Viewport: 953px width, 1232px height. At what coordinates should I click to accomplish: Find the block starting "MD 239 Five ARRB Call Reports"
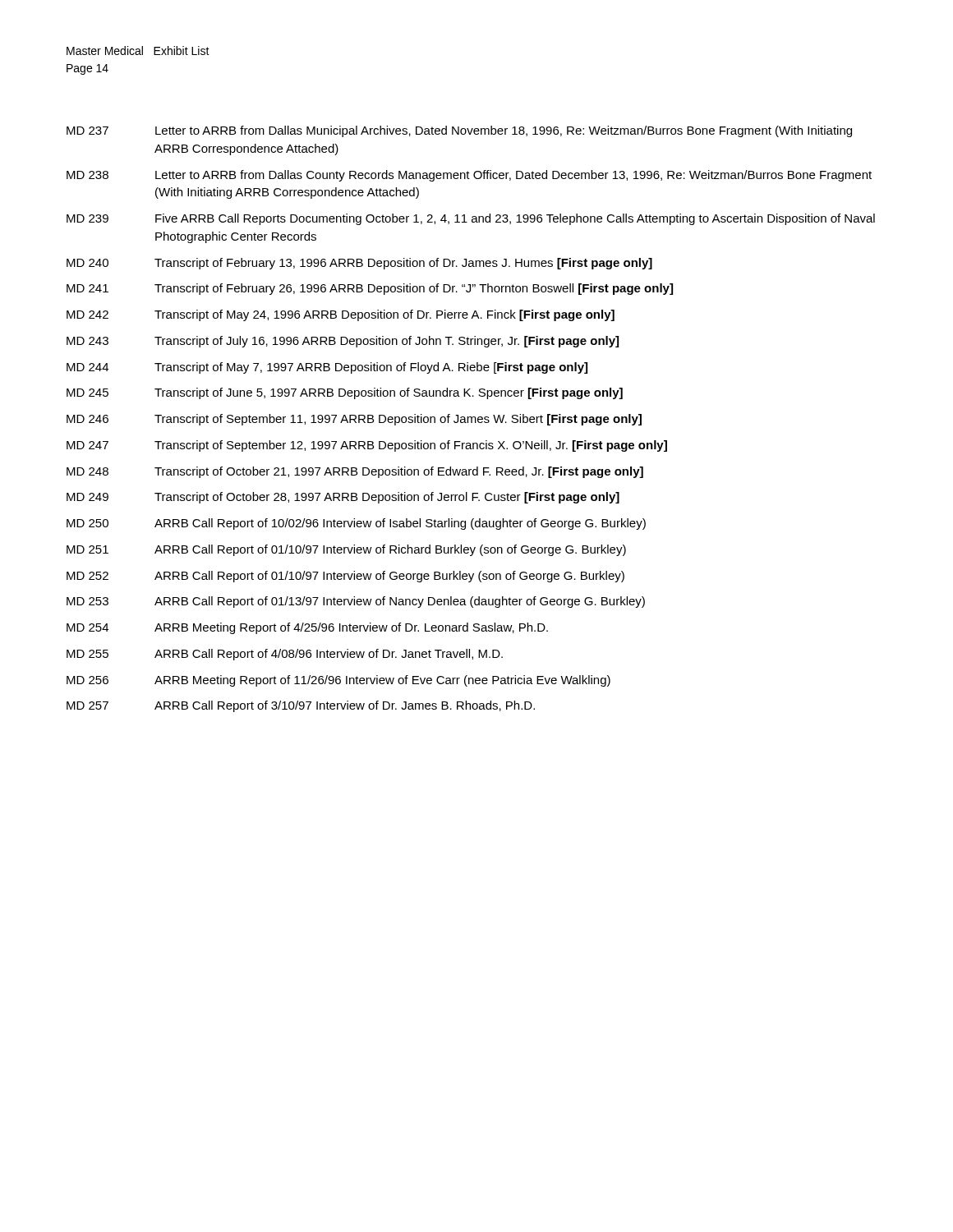point(476,227)
